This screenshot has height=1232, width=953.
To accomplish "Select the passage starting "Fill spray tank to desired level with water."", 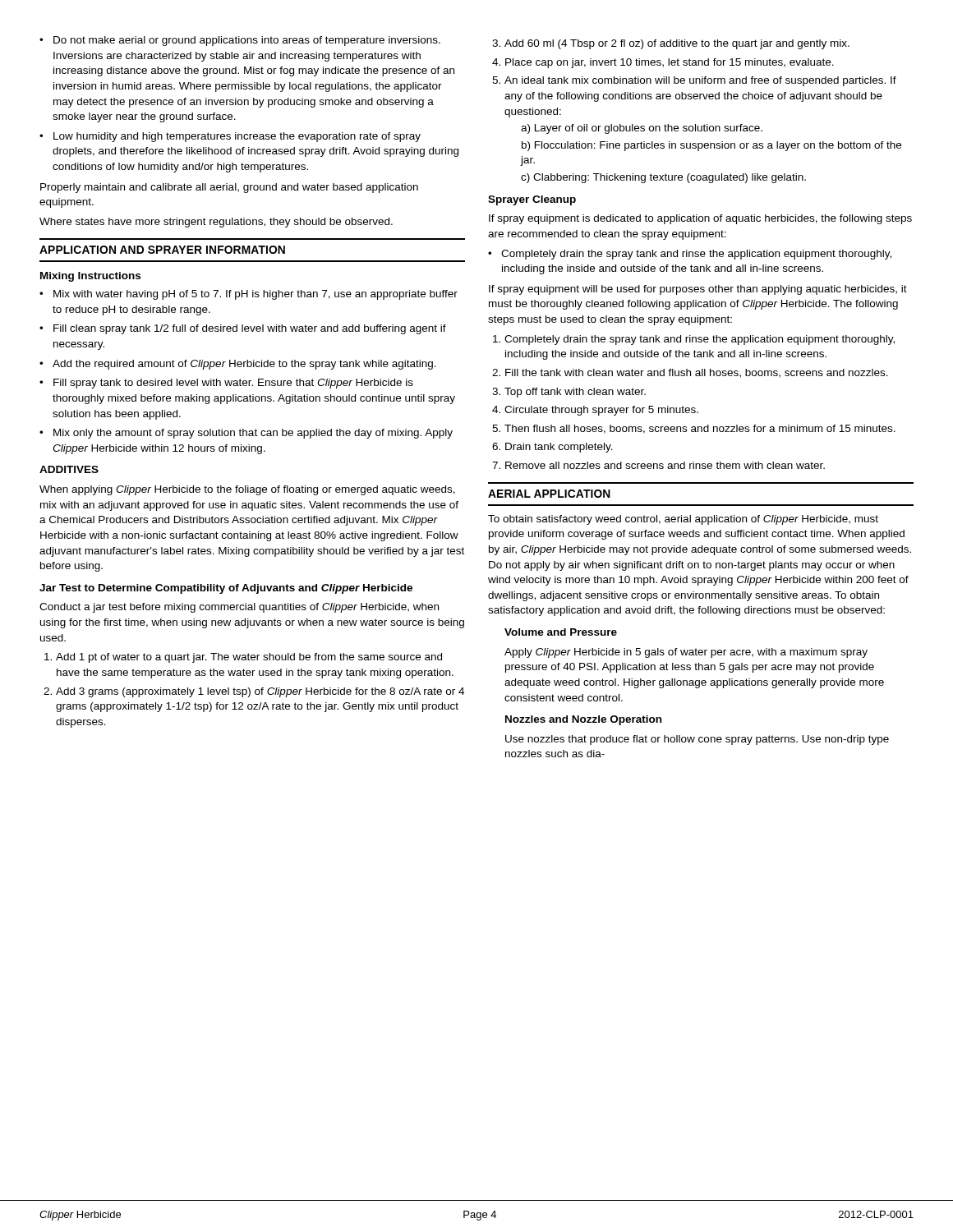I will click(x=252, y=399).
